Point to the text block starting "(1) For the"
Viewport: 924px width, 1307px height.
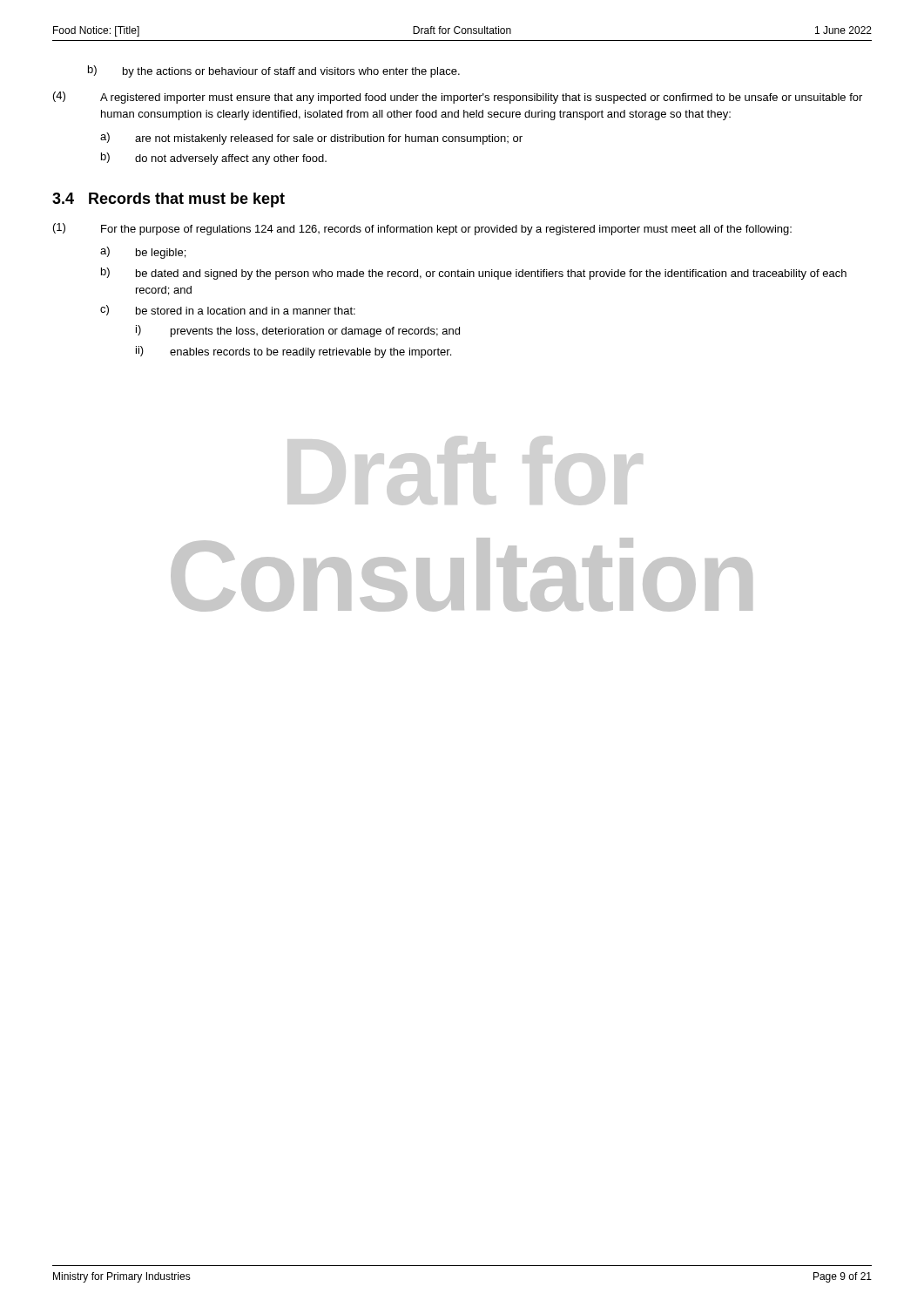coord(422,229)
